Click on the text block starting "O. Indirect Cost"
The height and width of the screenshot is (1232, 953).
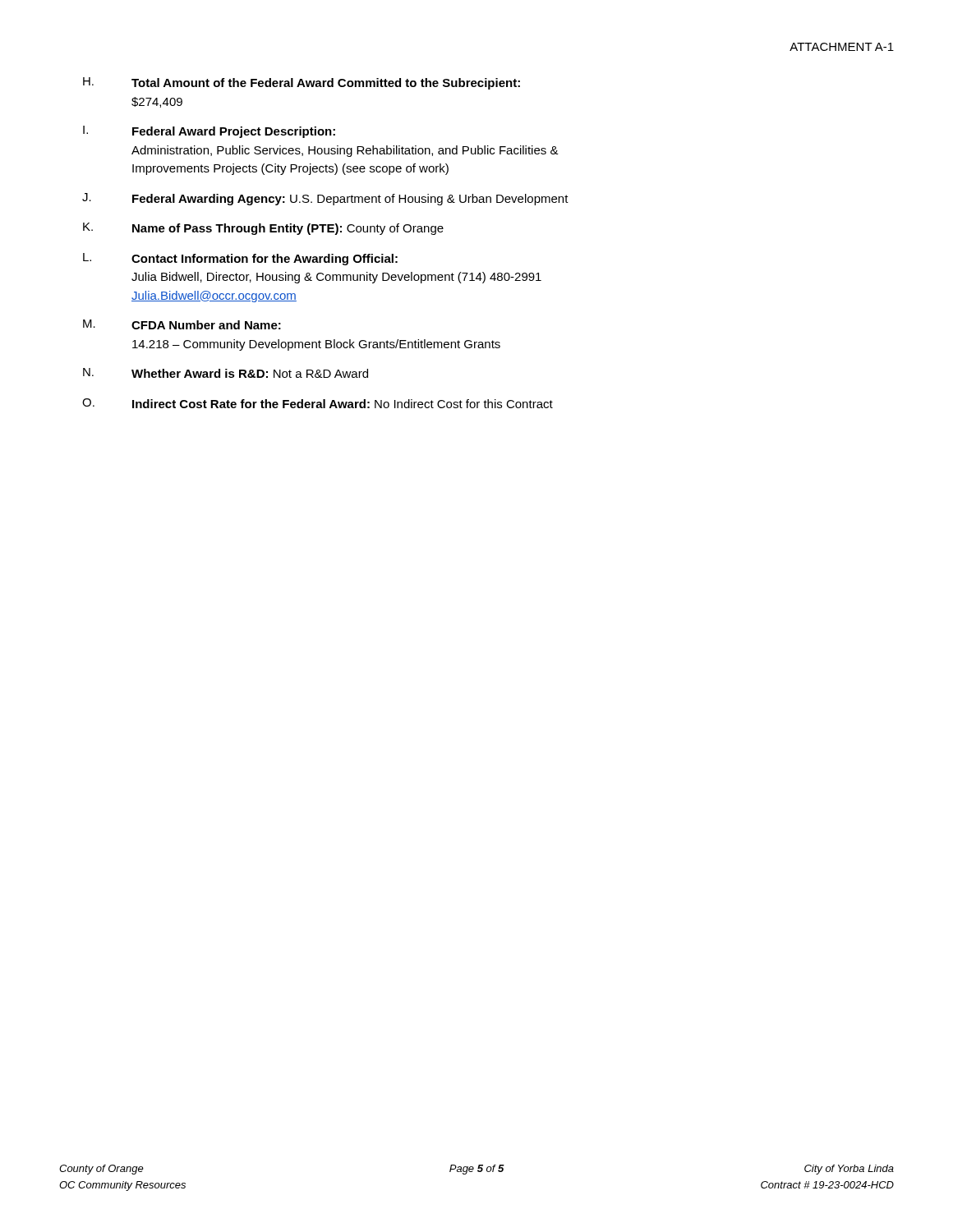488,404
